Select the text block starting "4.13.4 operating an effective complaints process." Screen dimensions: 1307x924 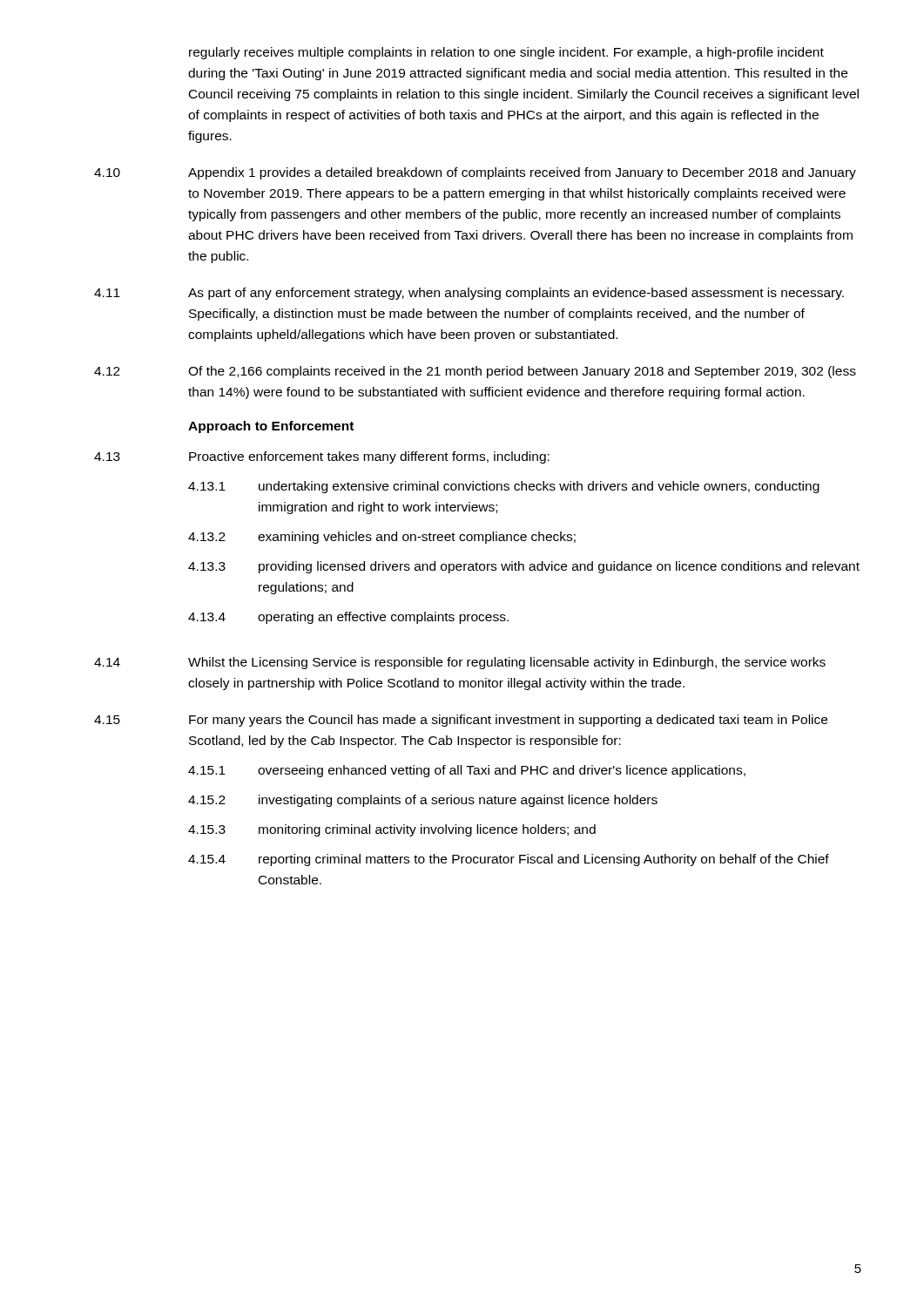[348, 618]
